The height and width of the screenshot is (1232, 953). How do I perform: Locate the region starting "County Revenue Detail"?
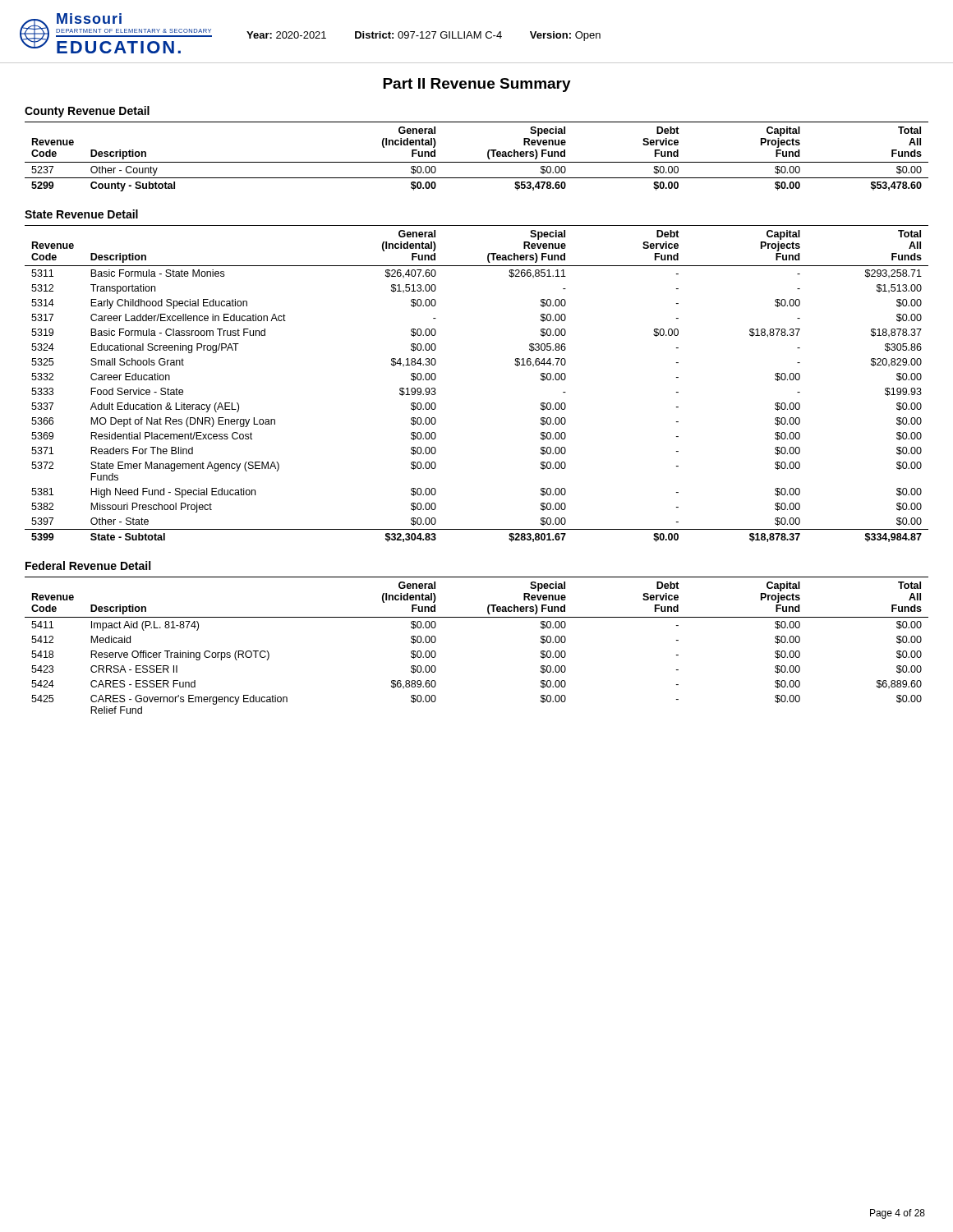[87, 111]
